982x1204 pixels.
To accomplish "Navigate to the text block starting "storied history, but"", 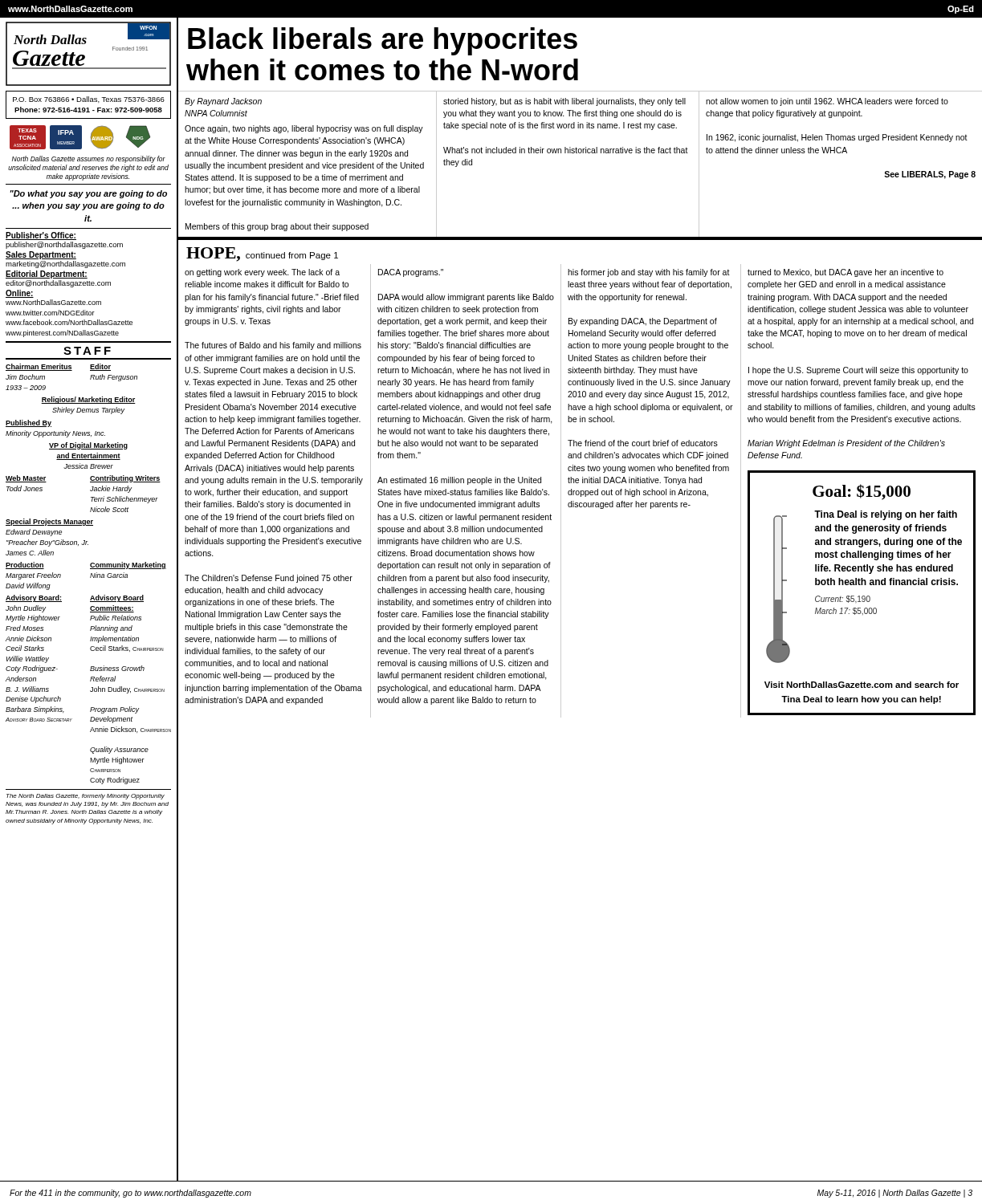I will [565, 131].
